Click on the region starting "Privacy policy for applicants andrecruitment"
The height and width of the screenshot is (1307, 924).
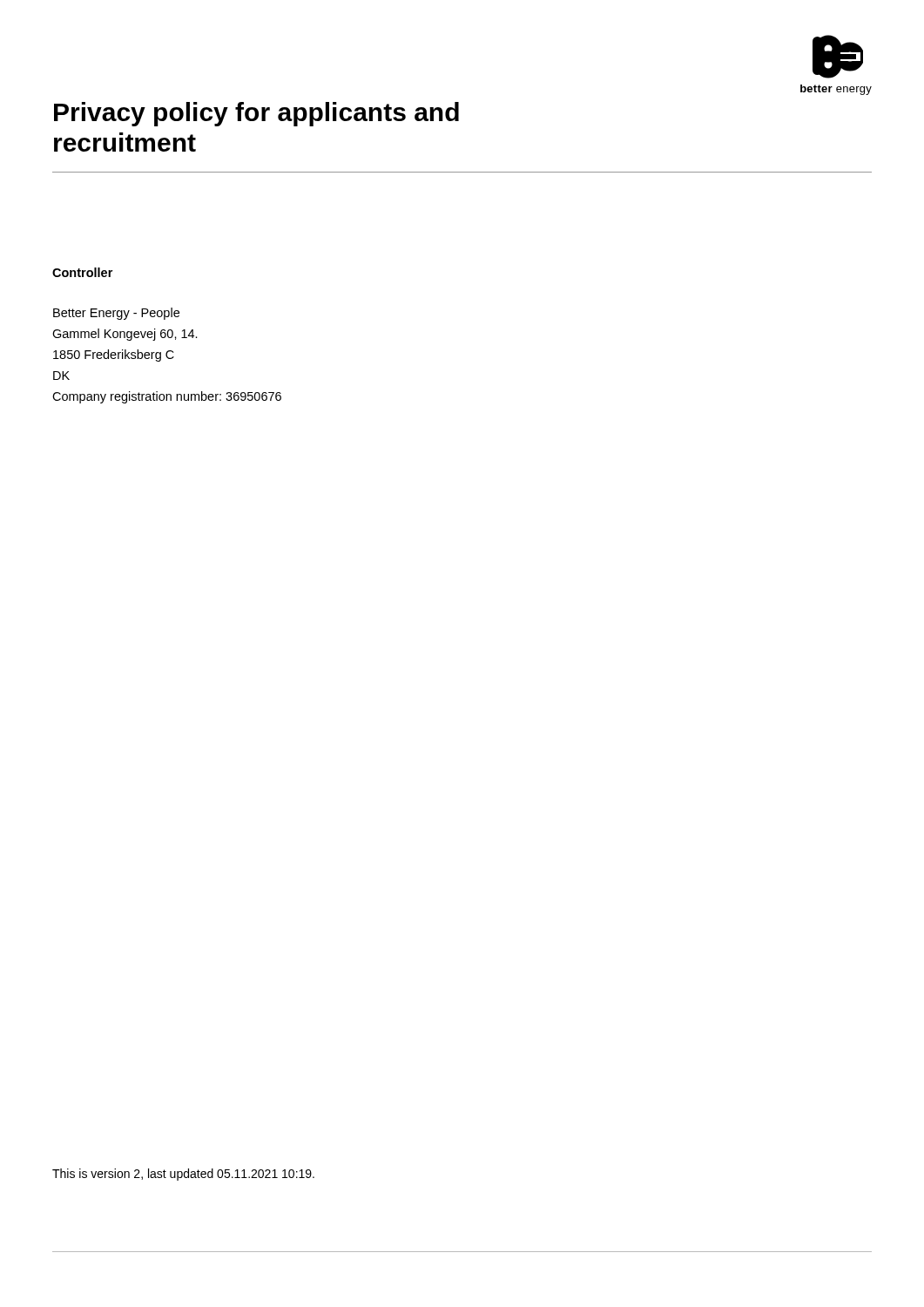[x=256, y=114]
